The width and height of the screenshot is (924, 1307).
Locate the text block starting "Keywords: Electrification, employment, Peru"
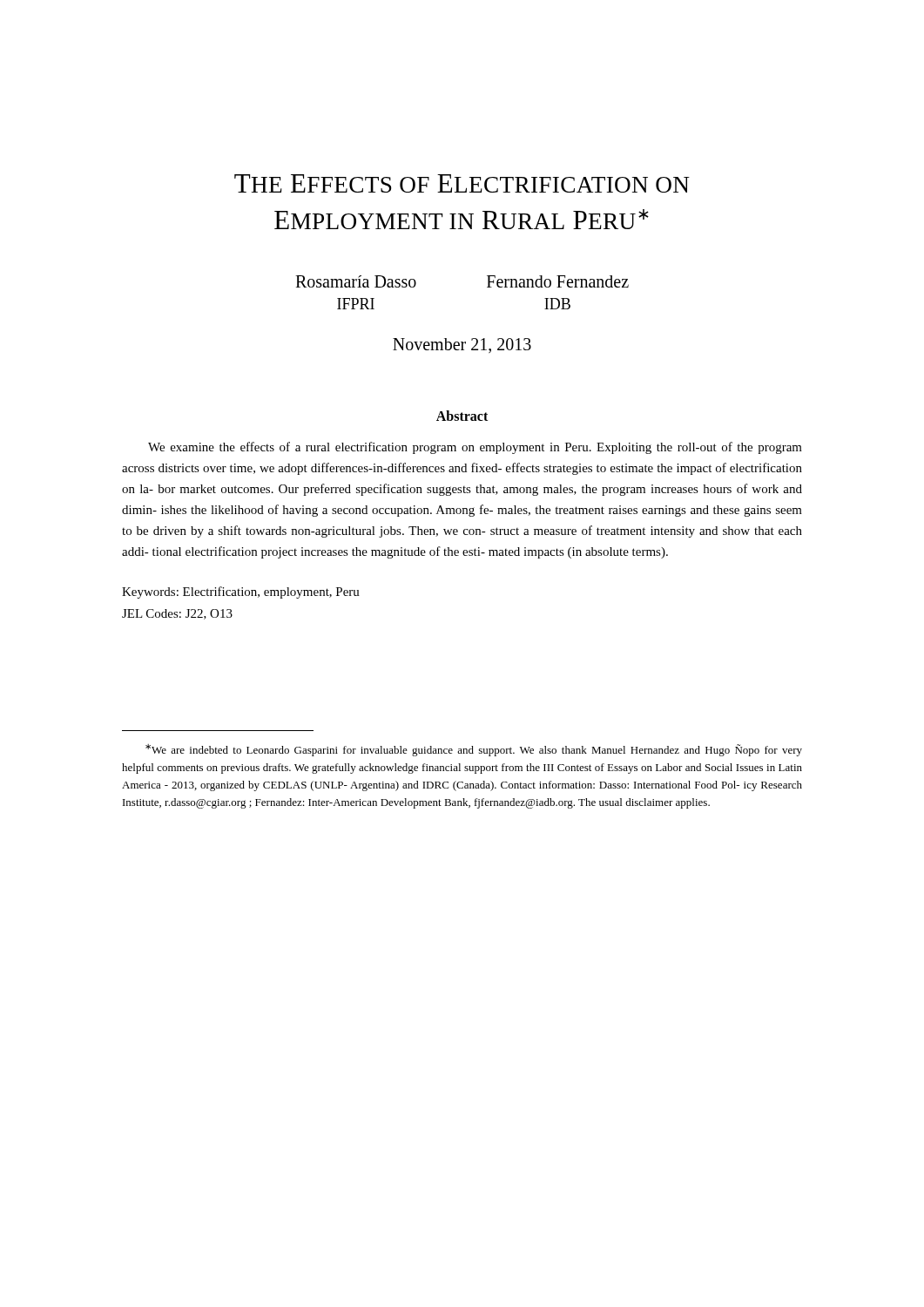241,602
